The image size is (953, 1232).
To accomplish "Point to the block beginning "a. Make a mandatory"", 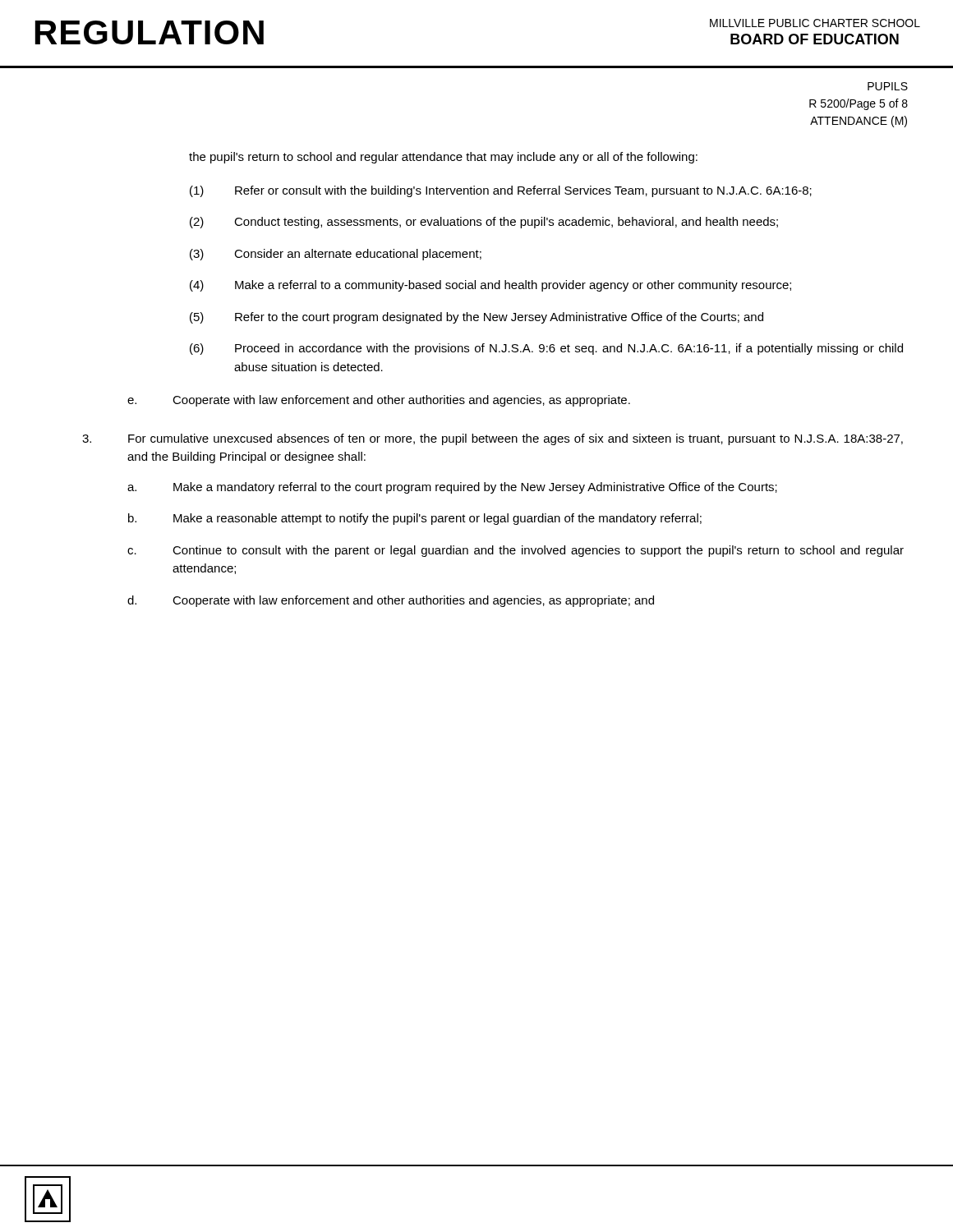I will 516,487.
